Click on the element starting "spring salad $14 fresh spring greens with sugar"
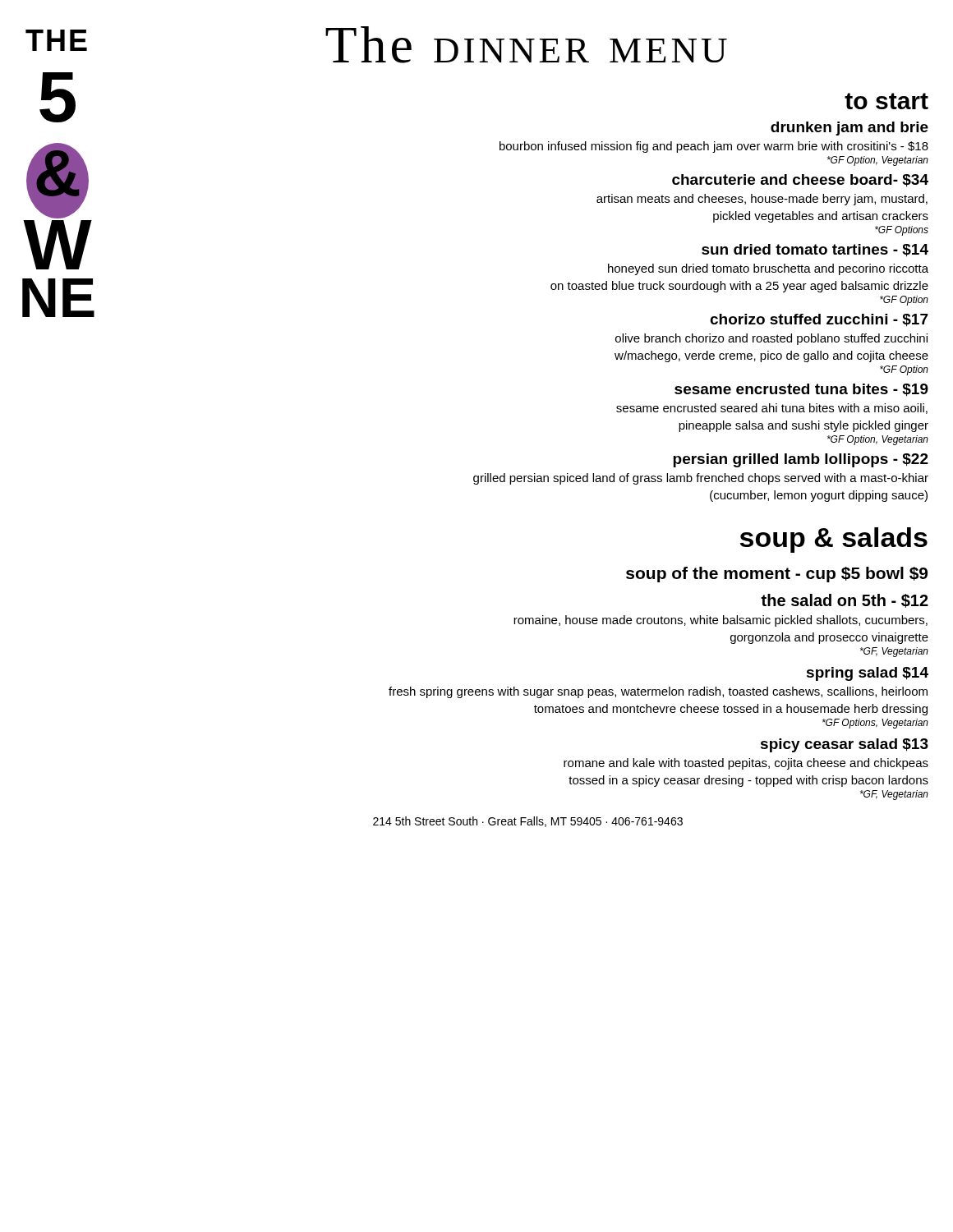Viewport: 953px width, 1232px height. pos(528,696)
